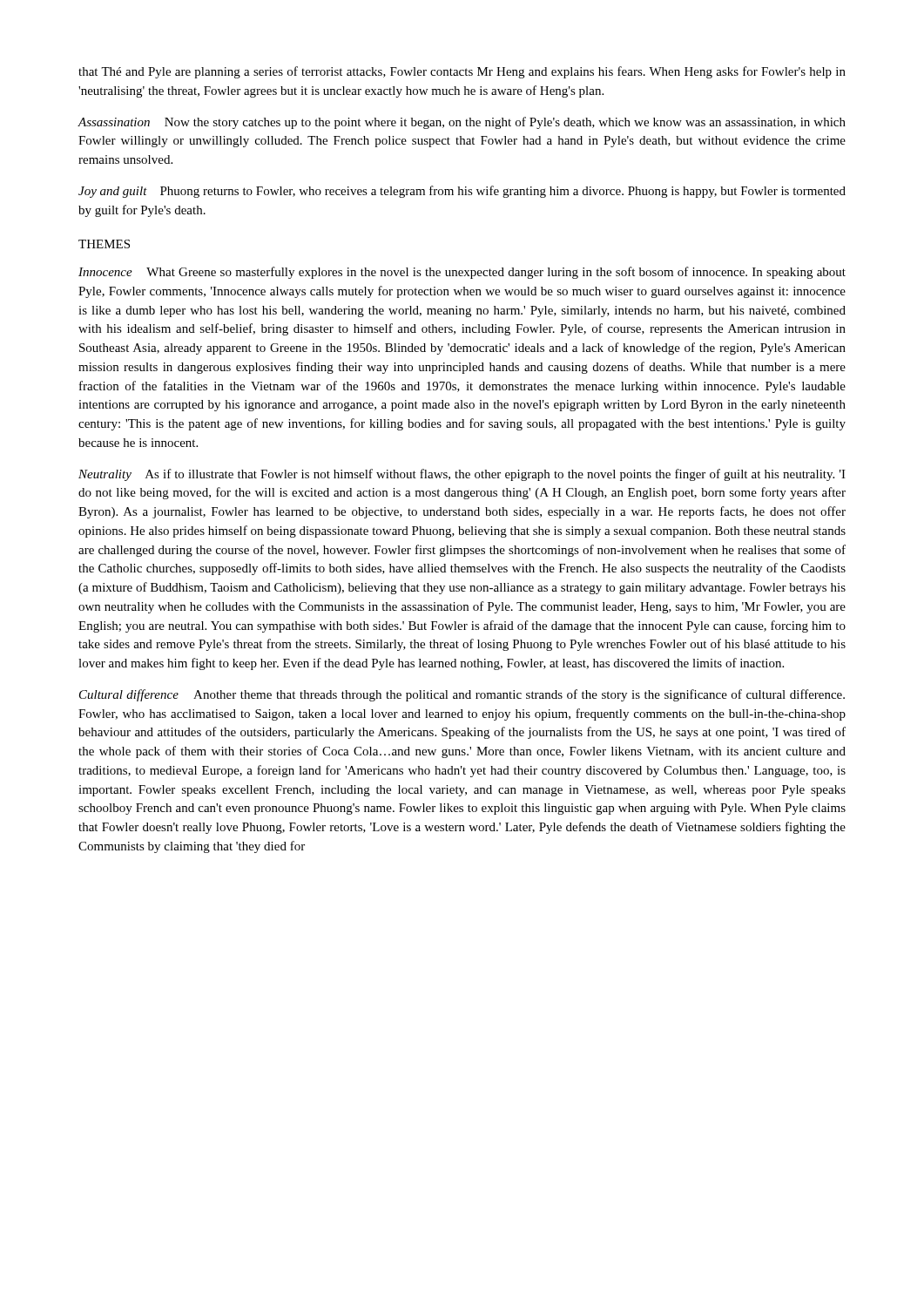
Task: Select the text starting "that Thé and Pyle are planning a series"
Action: (x=462, y=82)
